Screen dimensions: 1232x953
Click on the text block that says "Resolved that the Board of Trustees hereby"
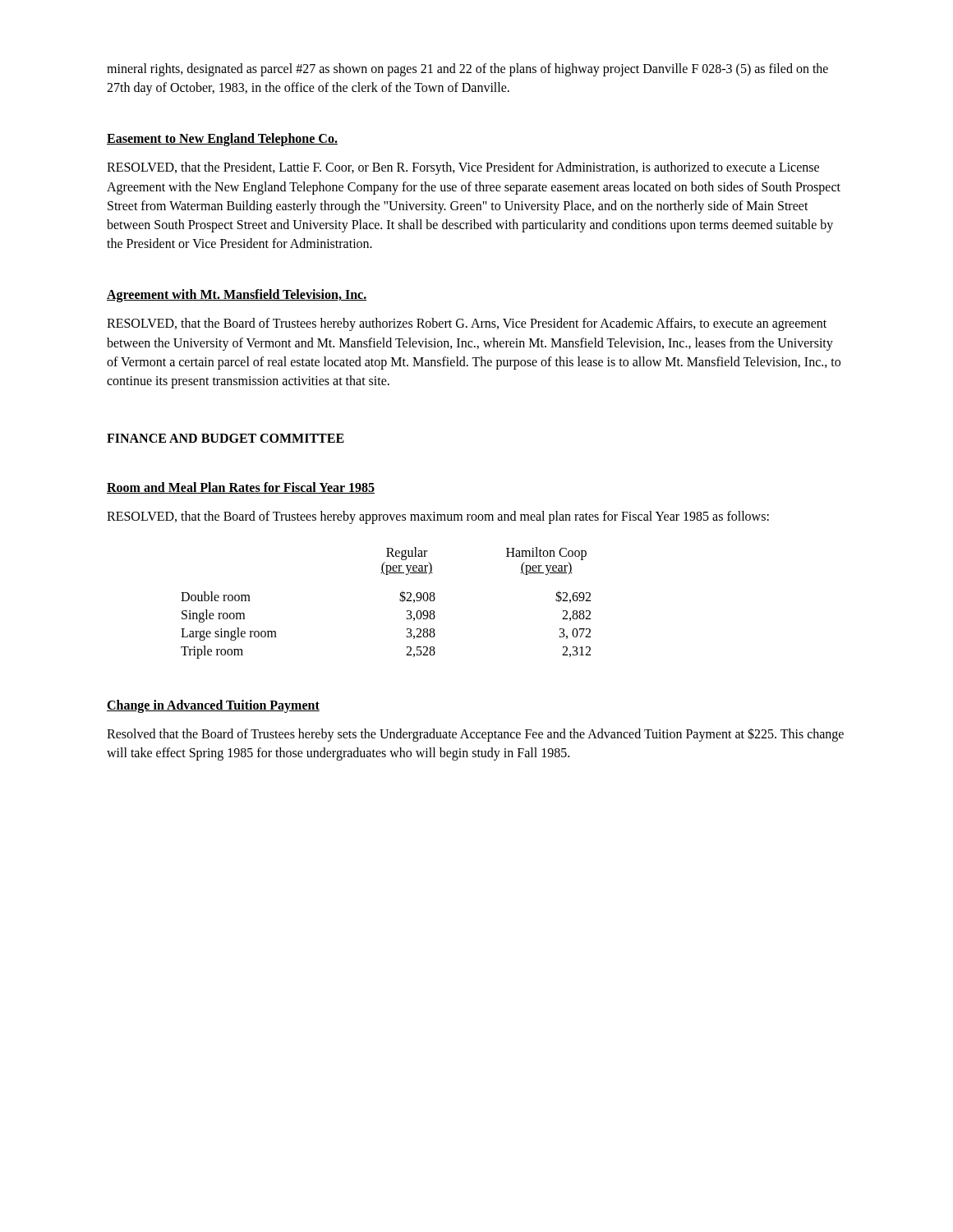[475, 744]
